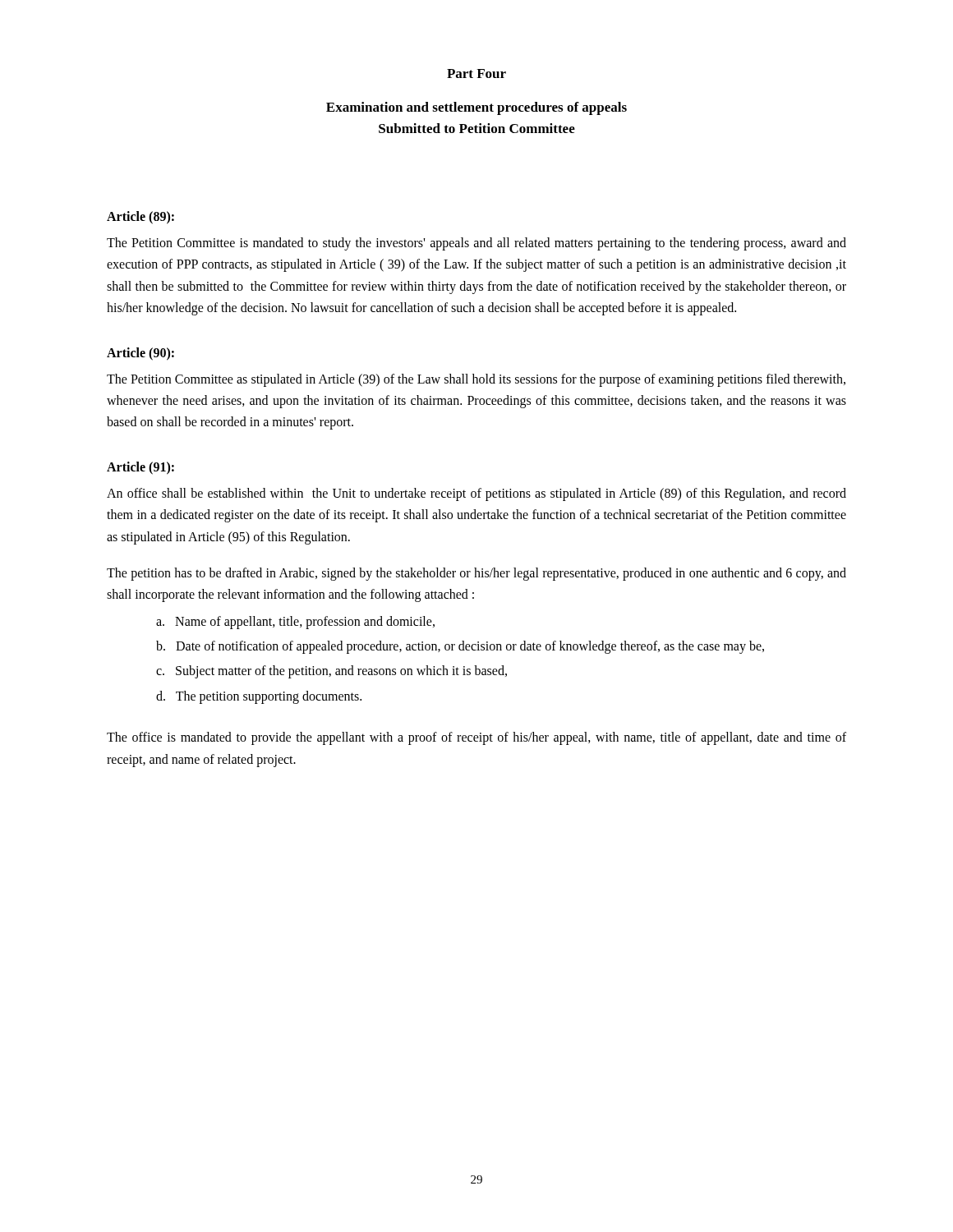Screen dimensions: 1232x953
Task: Click where it says "d. The petition supporting documents."
Action: pyautogui.click(x=259, y=696)
